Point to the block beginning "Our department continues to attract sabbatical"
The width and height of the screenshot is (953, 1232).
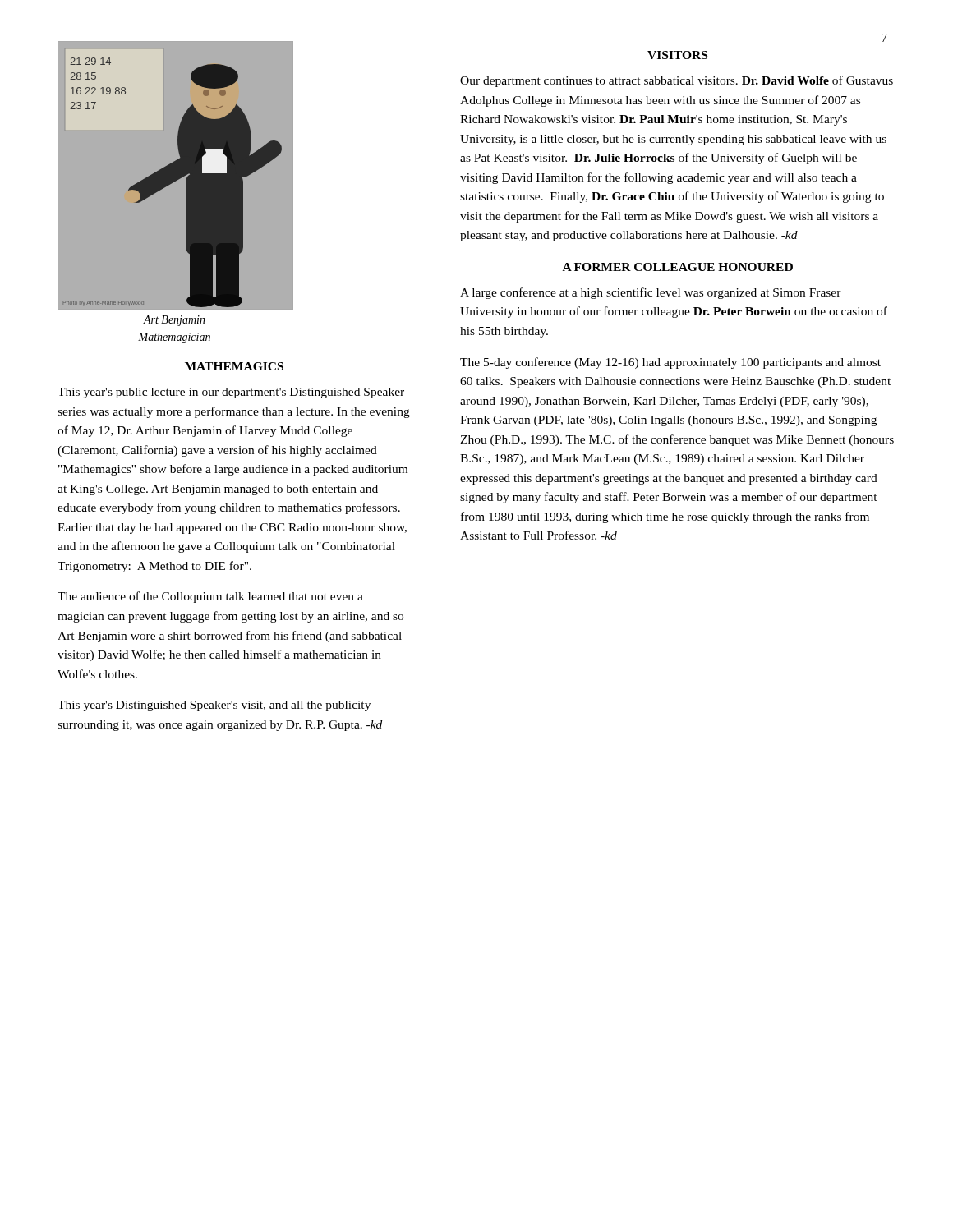[x=677, y=157]
